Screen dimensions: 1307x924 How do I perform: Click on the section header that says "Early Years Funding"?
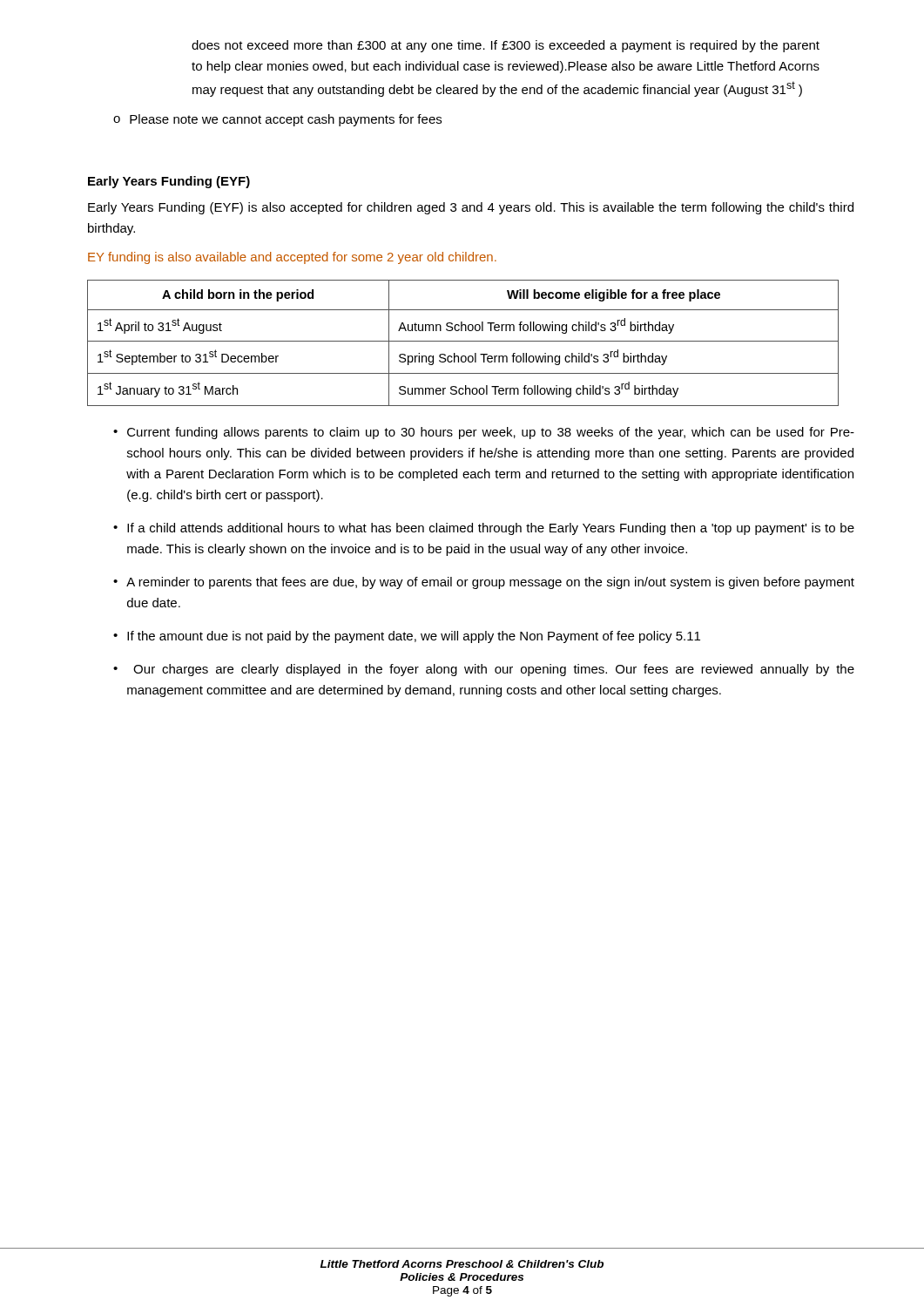[x=169, y=181]
